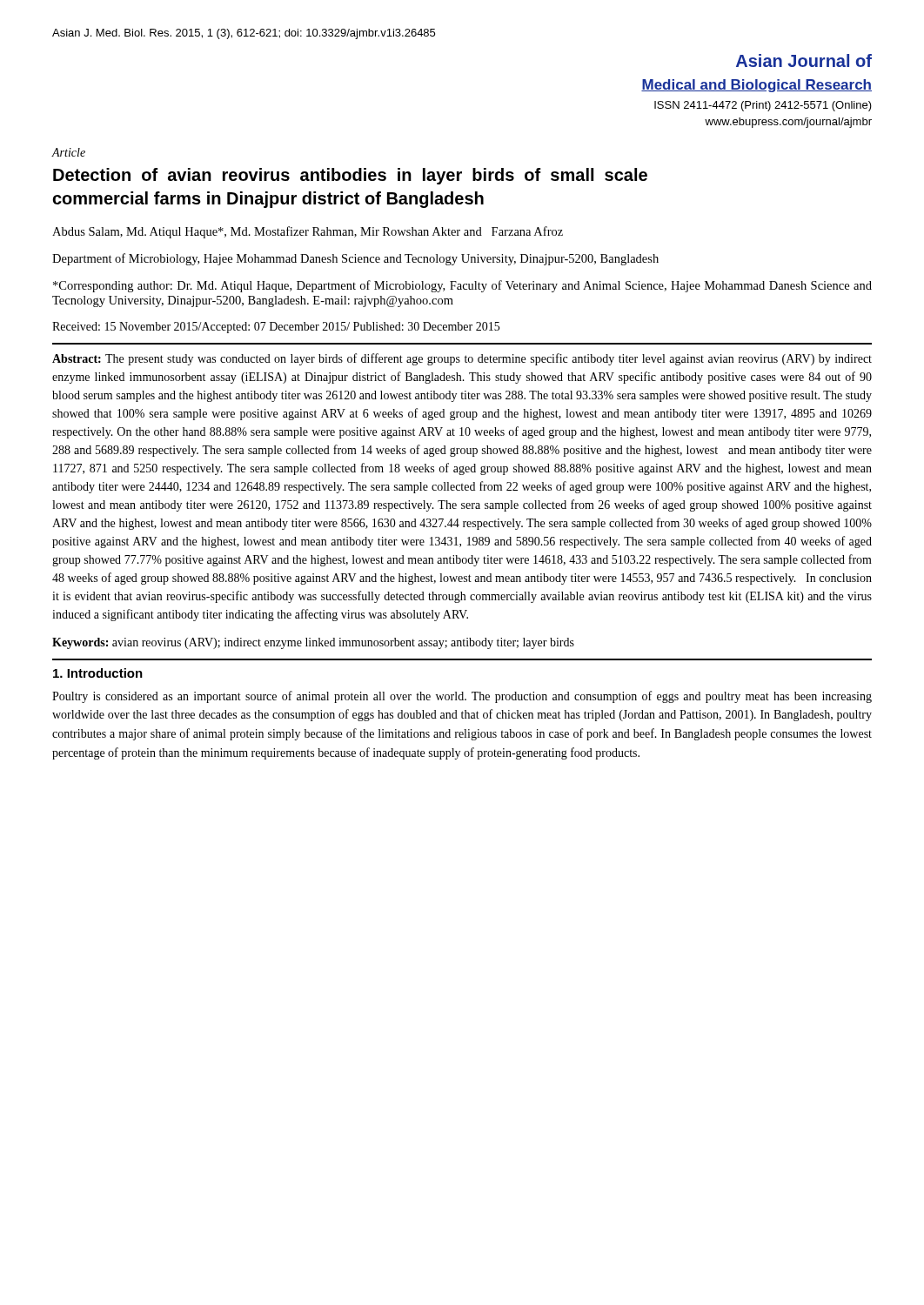This screenshot has width=924, height=1305.
Task: Point to the block beginning "Abstract: The present study"
Action: pyautogui.click(x=462, y=486)
